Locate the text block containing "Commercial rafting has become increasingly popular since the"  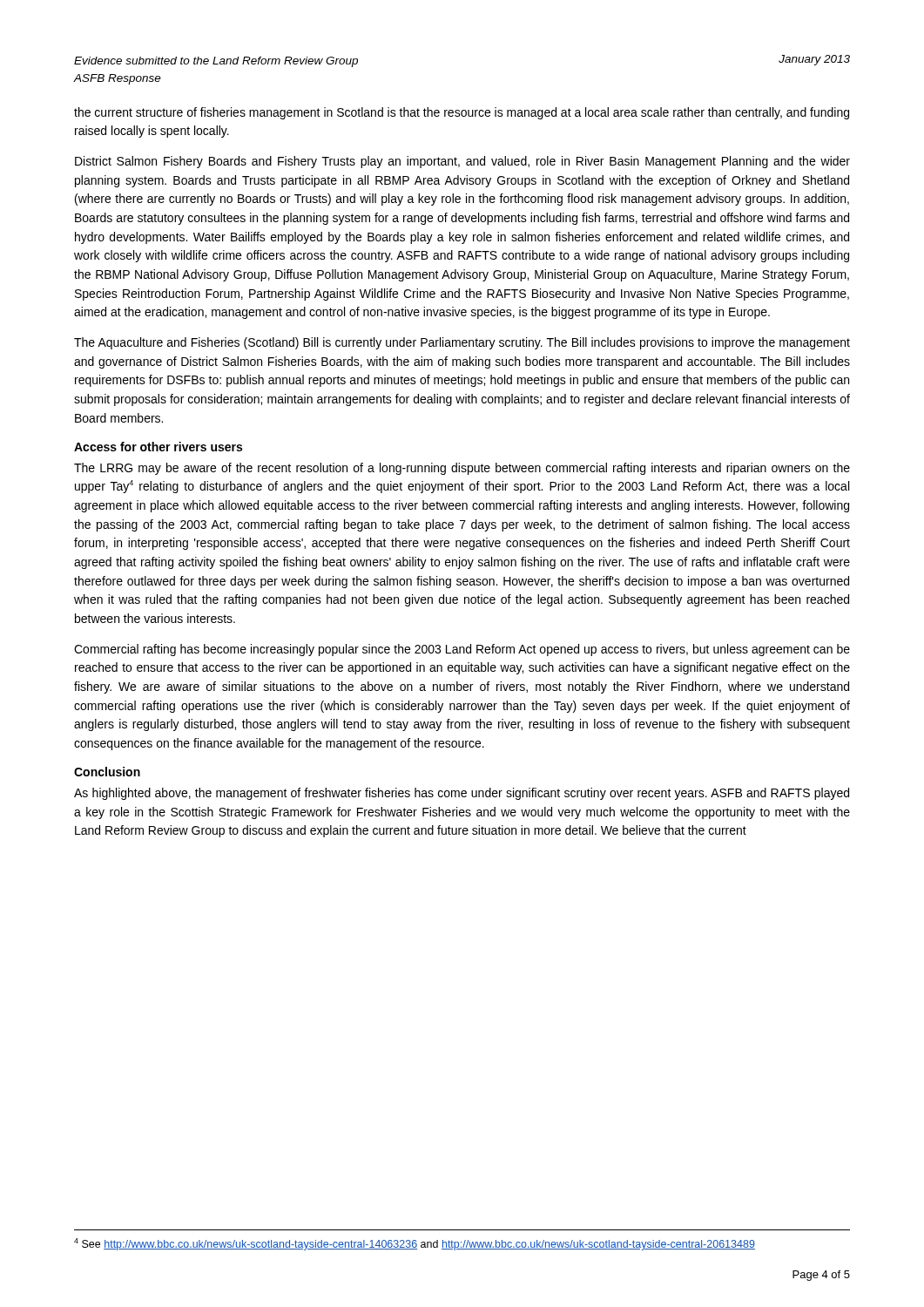[x=462, y=696]
